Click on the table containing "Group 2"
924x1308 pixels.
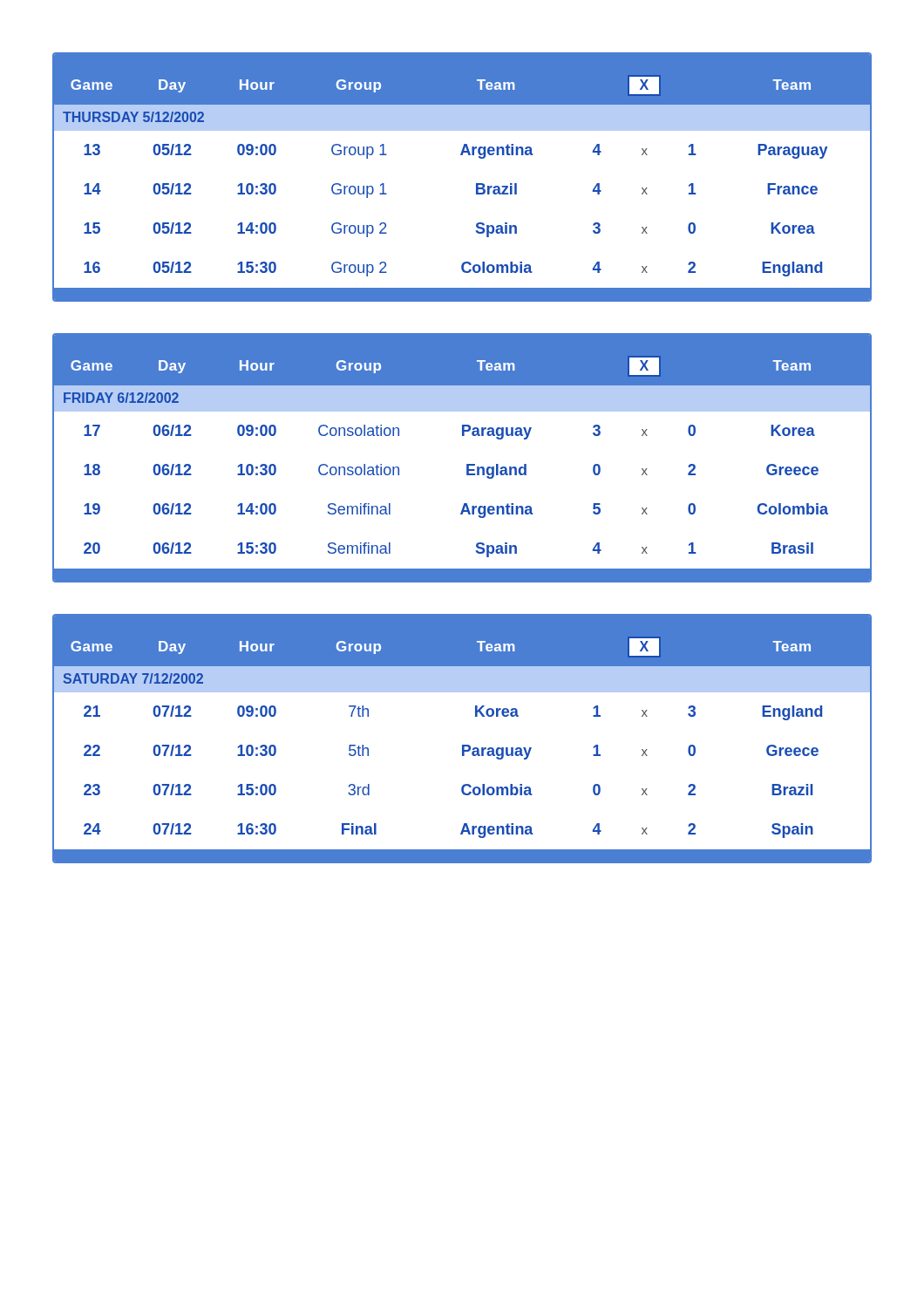462,177
